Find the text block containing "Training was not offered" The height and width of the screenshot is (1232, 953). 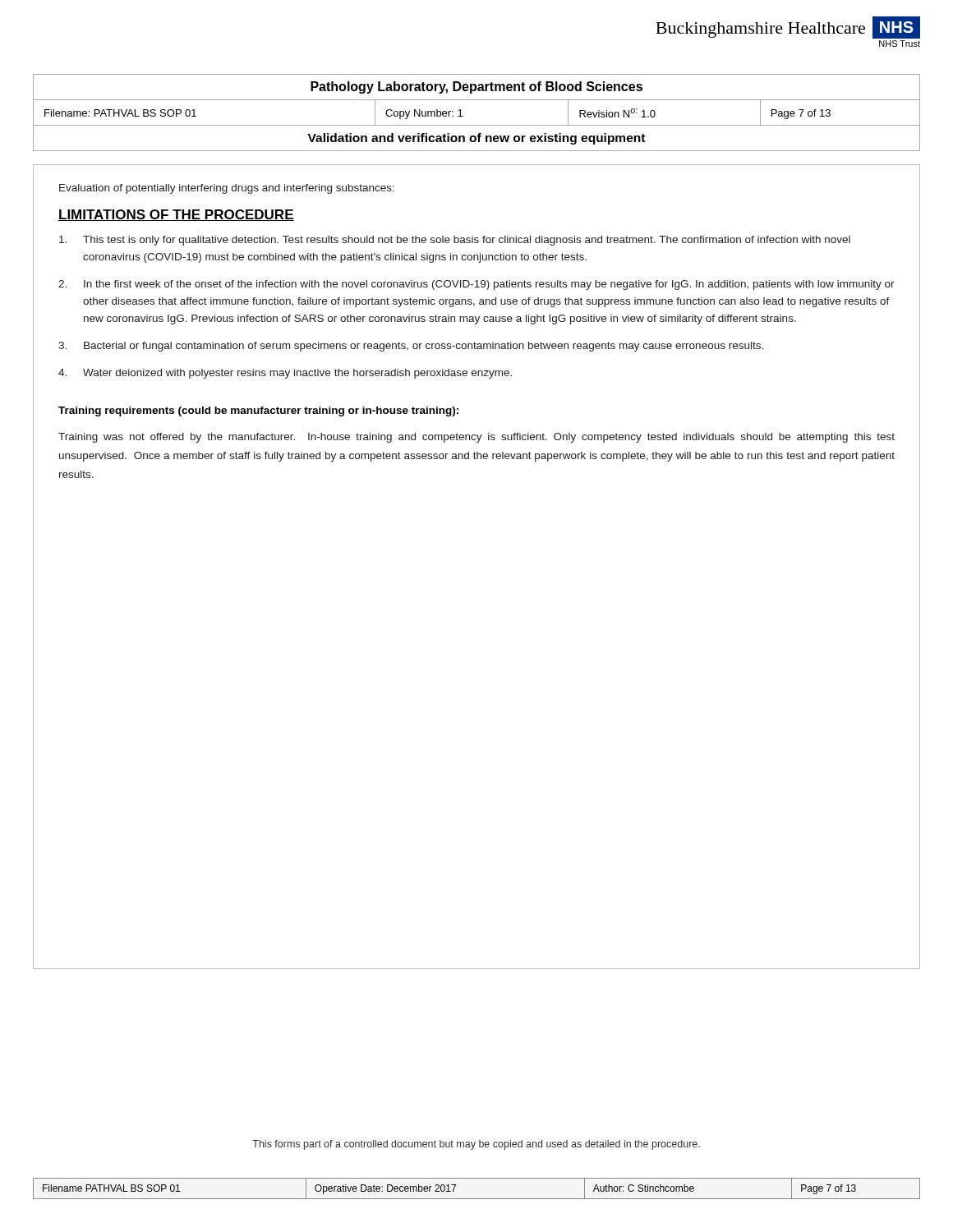(x=476, y=456)
